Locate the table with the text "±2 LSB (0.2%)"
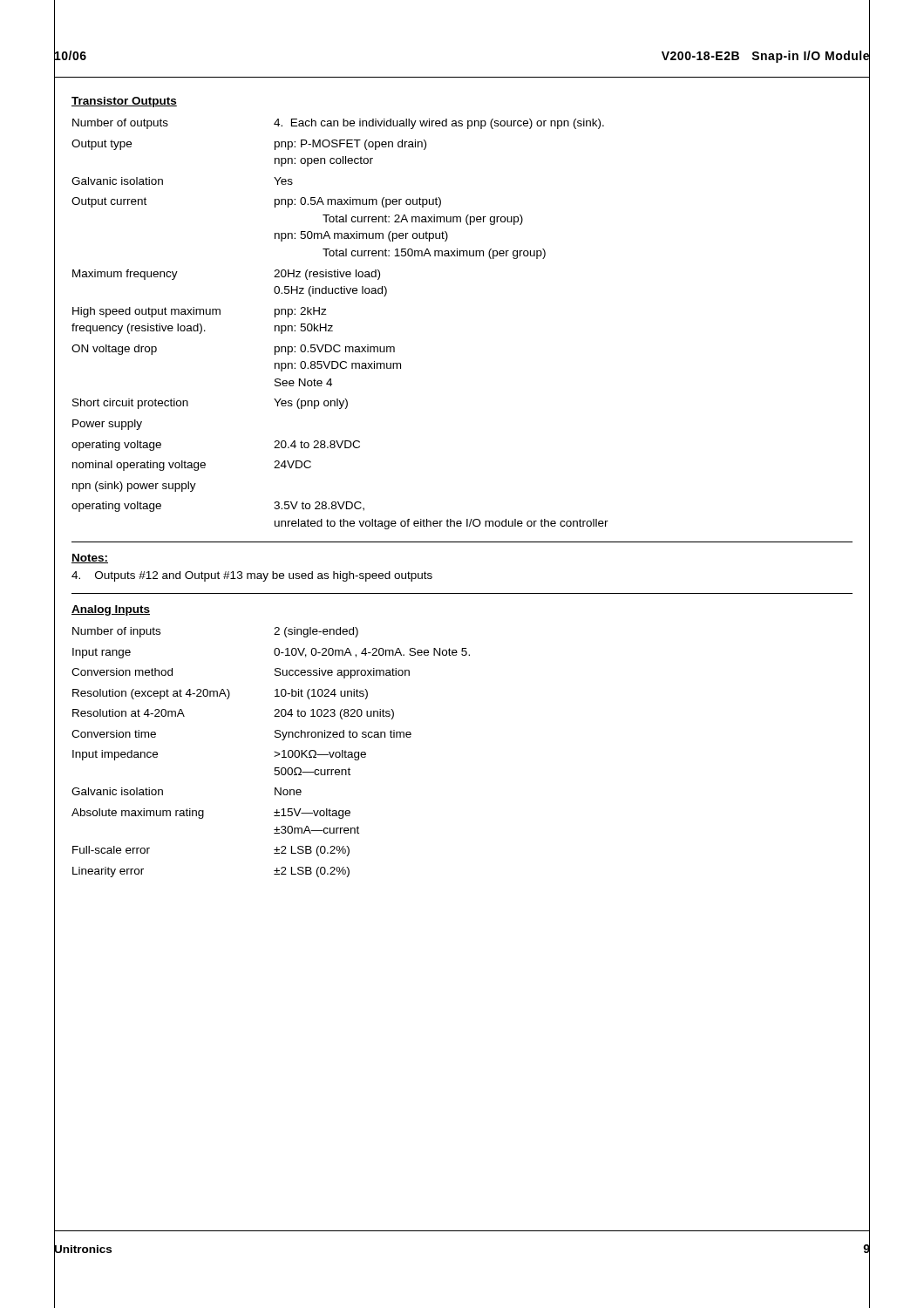Viewport: 924px width, 1308px height. point(462,751)
